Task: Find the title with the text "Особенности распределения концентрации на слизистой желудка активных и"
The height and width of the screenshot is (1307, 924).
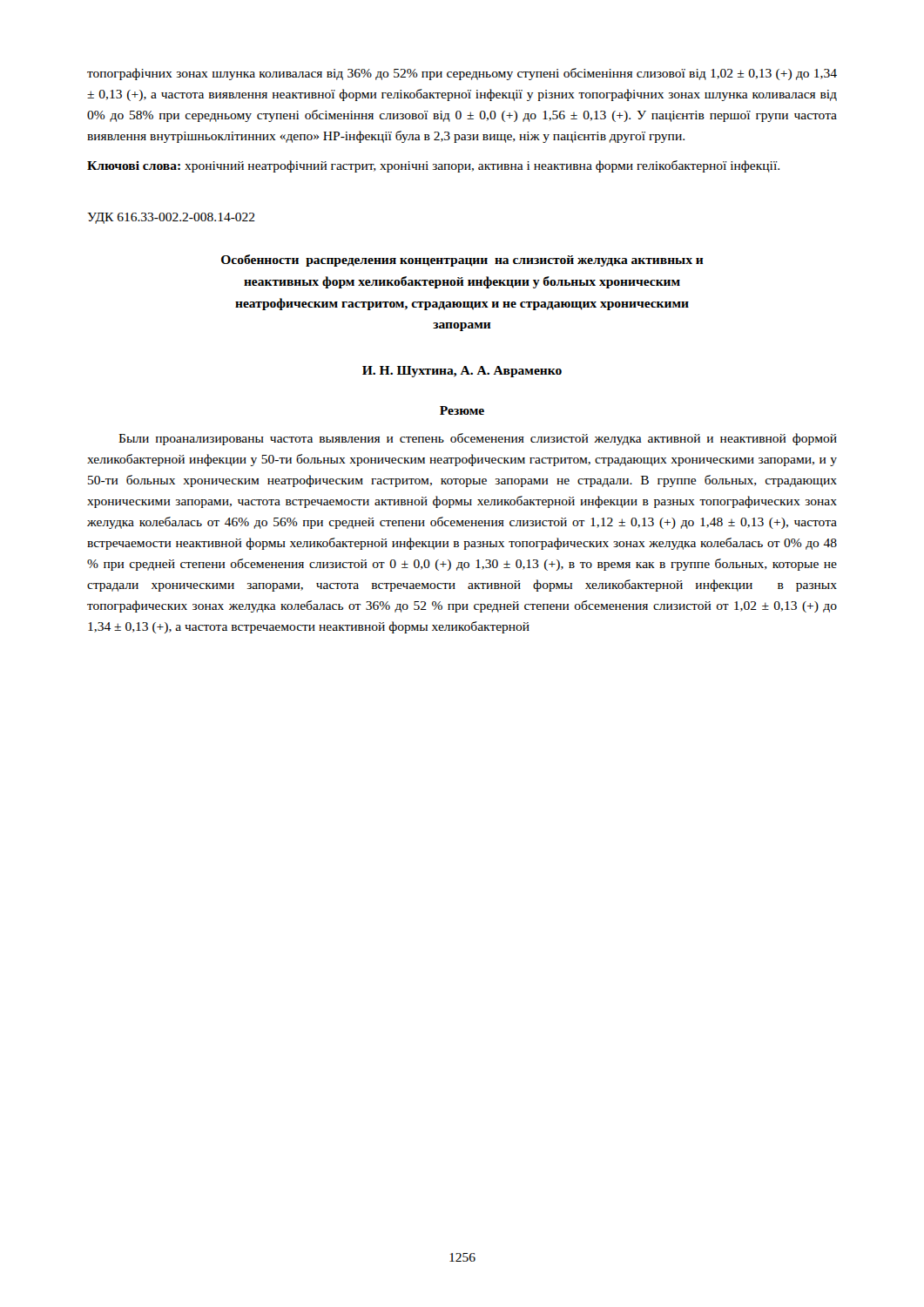Action: click(462, 292)
